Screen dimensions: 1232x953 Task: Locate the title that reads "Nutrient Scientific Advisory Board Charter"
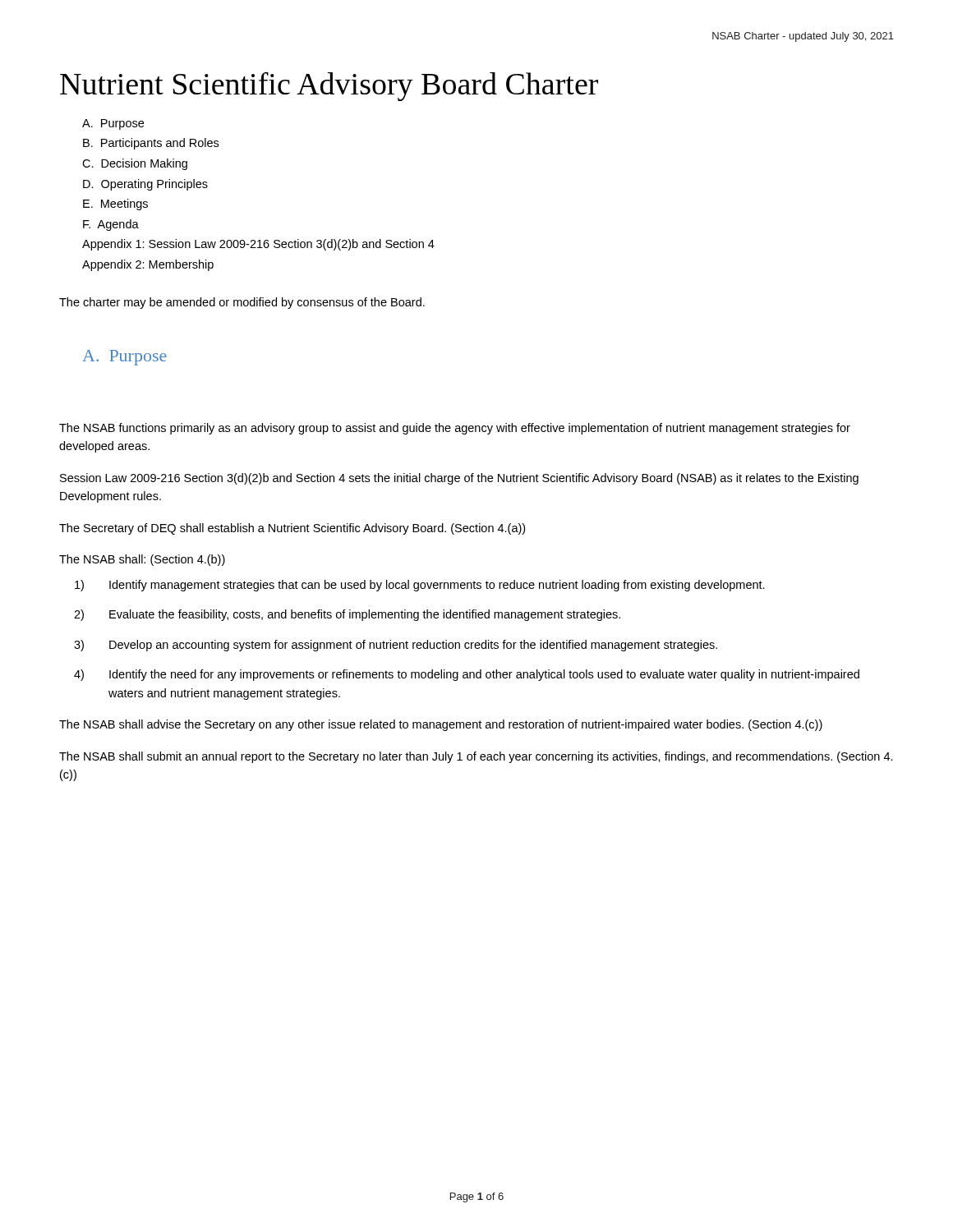[x=476, y=84]
